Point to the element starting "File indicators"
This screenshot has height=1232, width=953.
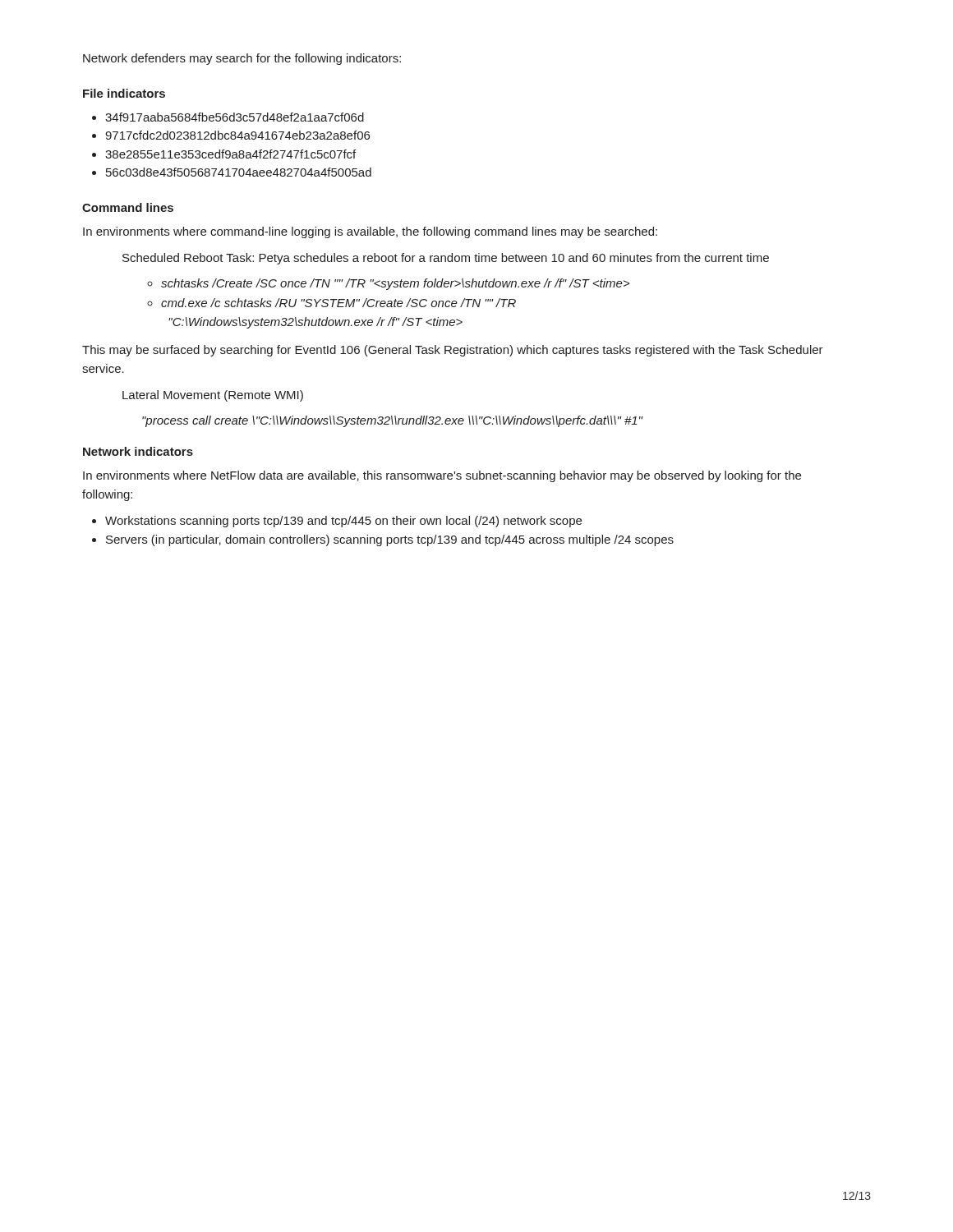[124, 93]
